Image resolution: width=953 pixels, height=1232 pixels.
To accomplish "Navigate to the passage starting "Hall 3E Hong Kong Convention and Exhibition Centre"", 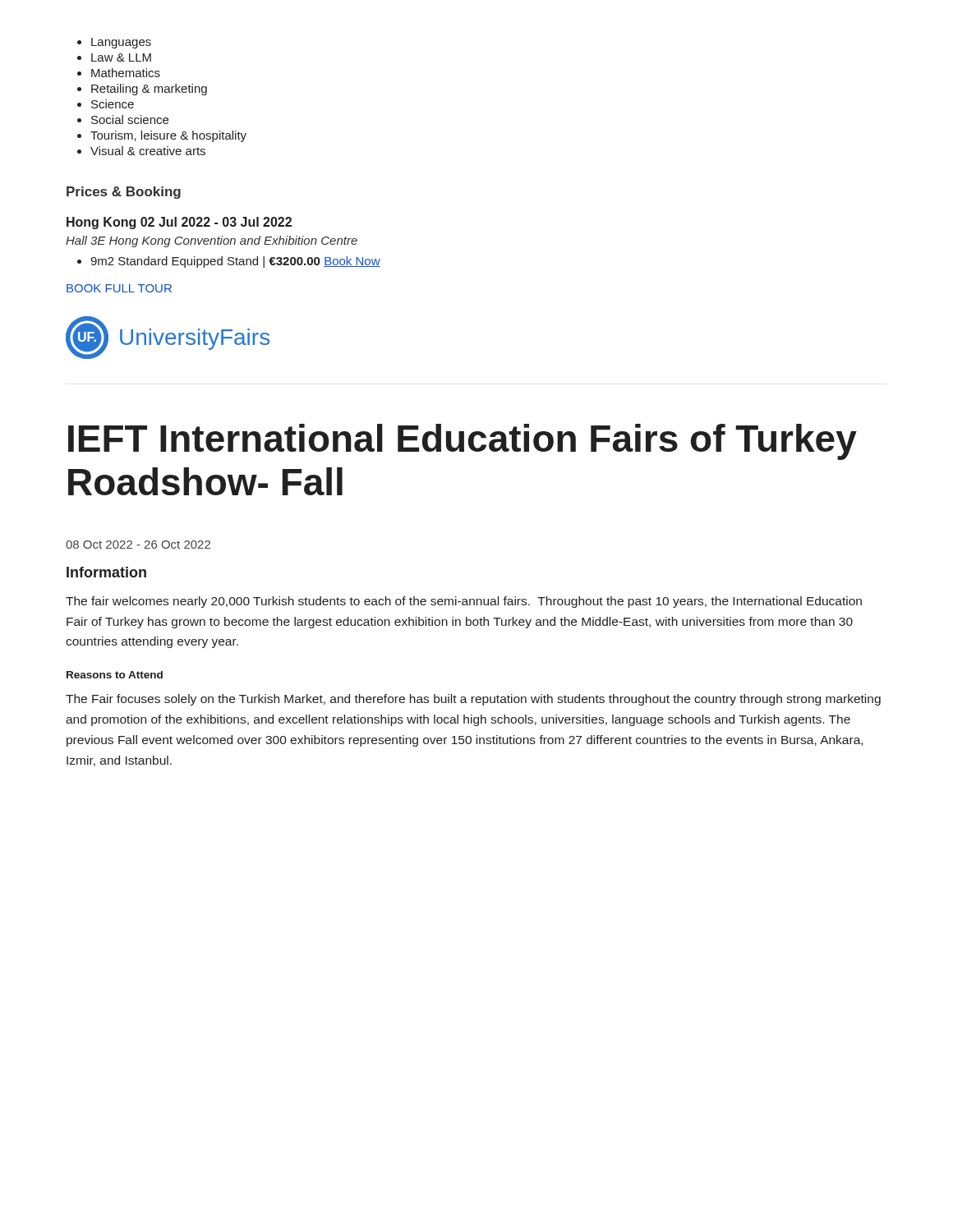I will (x=212, y=240).
